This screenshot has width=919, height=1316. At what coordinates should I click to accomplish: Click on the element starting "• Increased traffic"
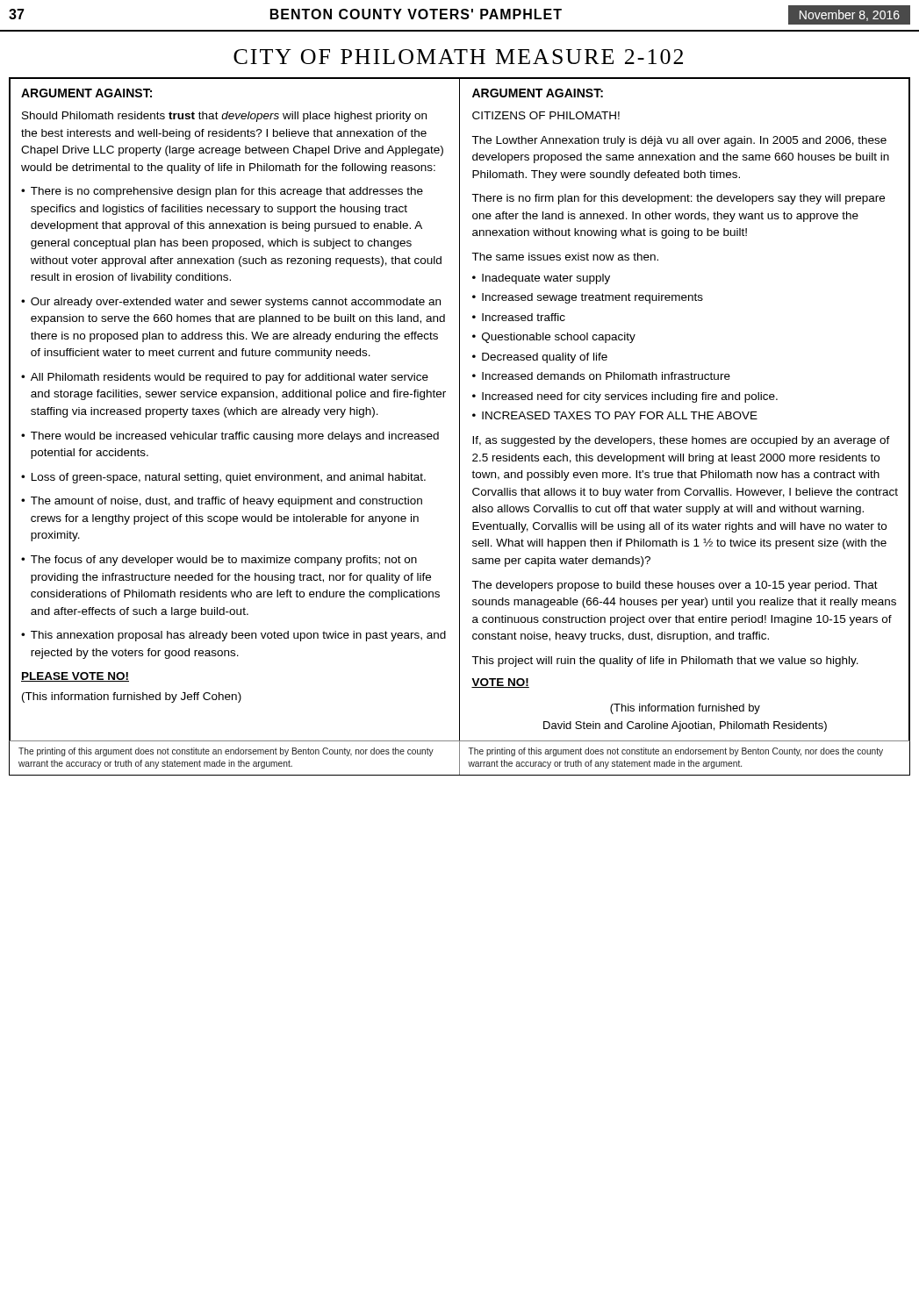519,317
